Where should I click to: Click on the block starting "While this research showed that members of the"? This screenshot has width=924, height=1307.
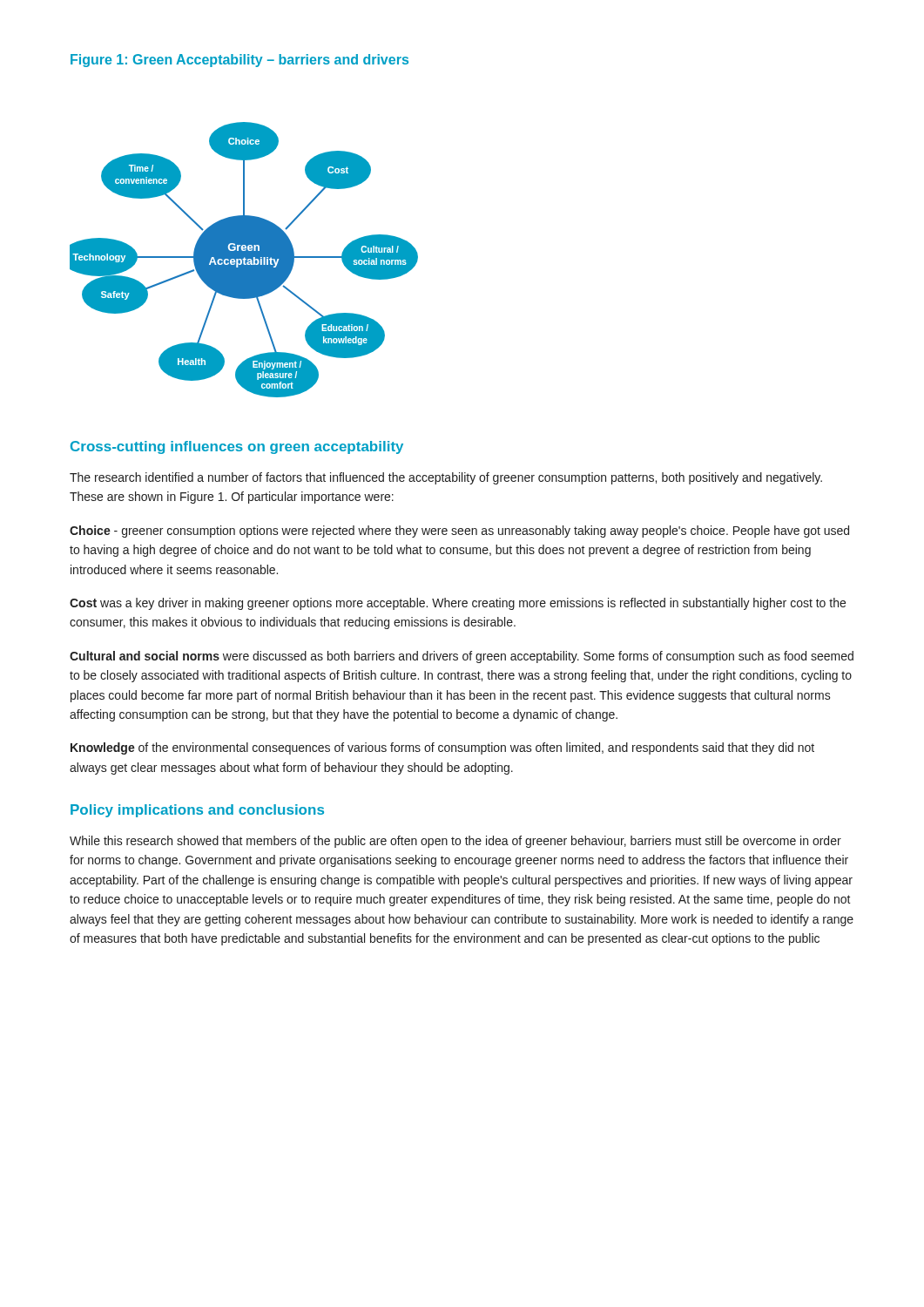tap(462, 890)
